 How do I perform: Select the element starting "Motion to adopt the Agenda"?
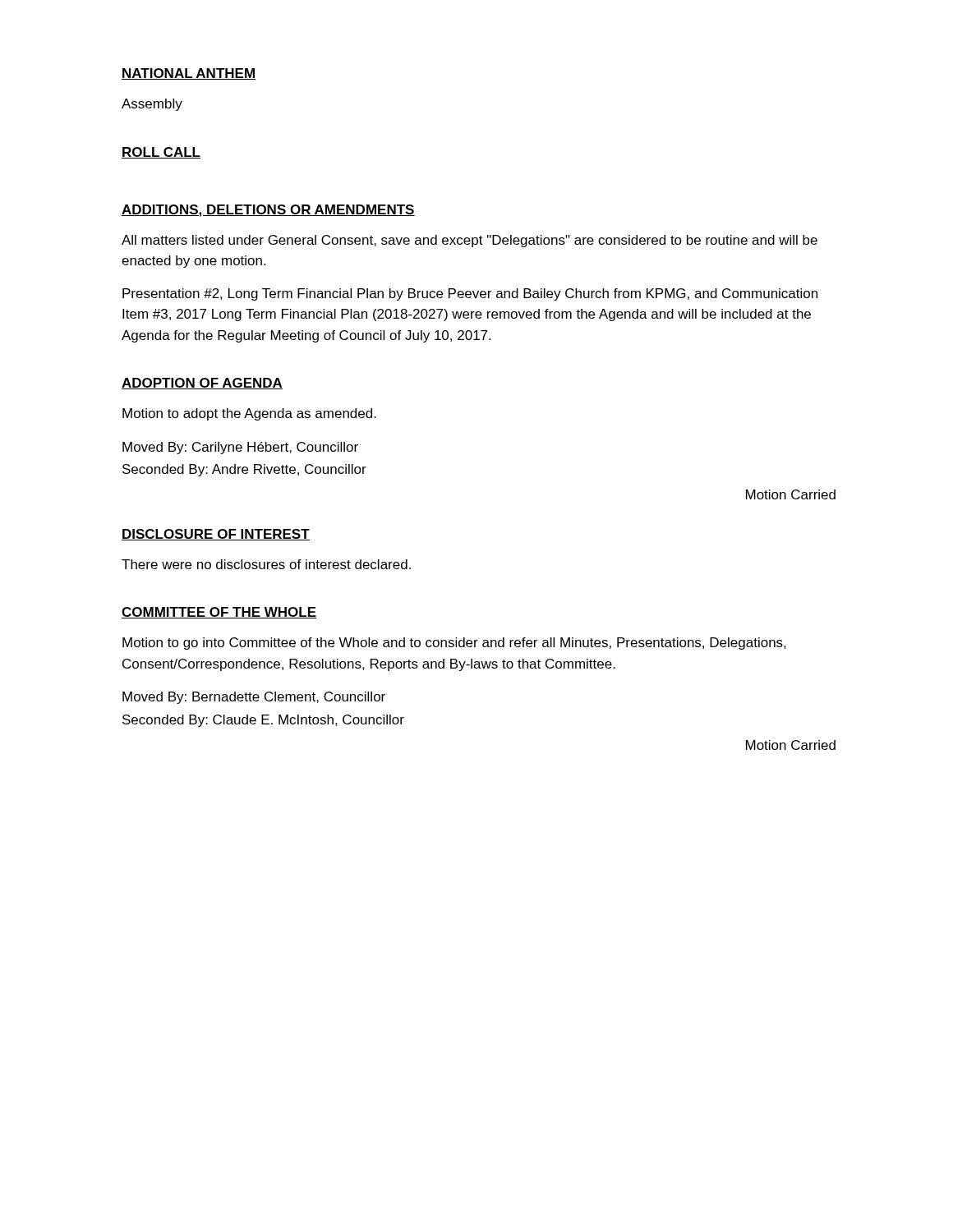(249, 414)
